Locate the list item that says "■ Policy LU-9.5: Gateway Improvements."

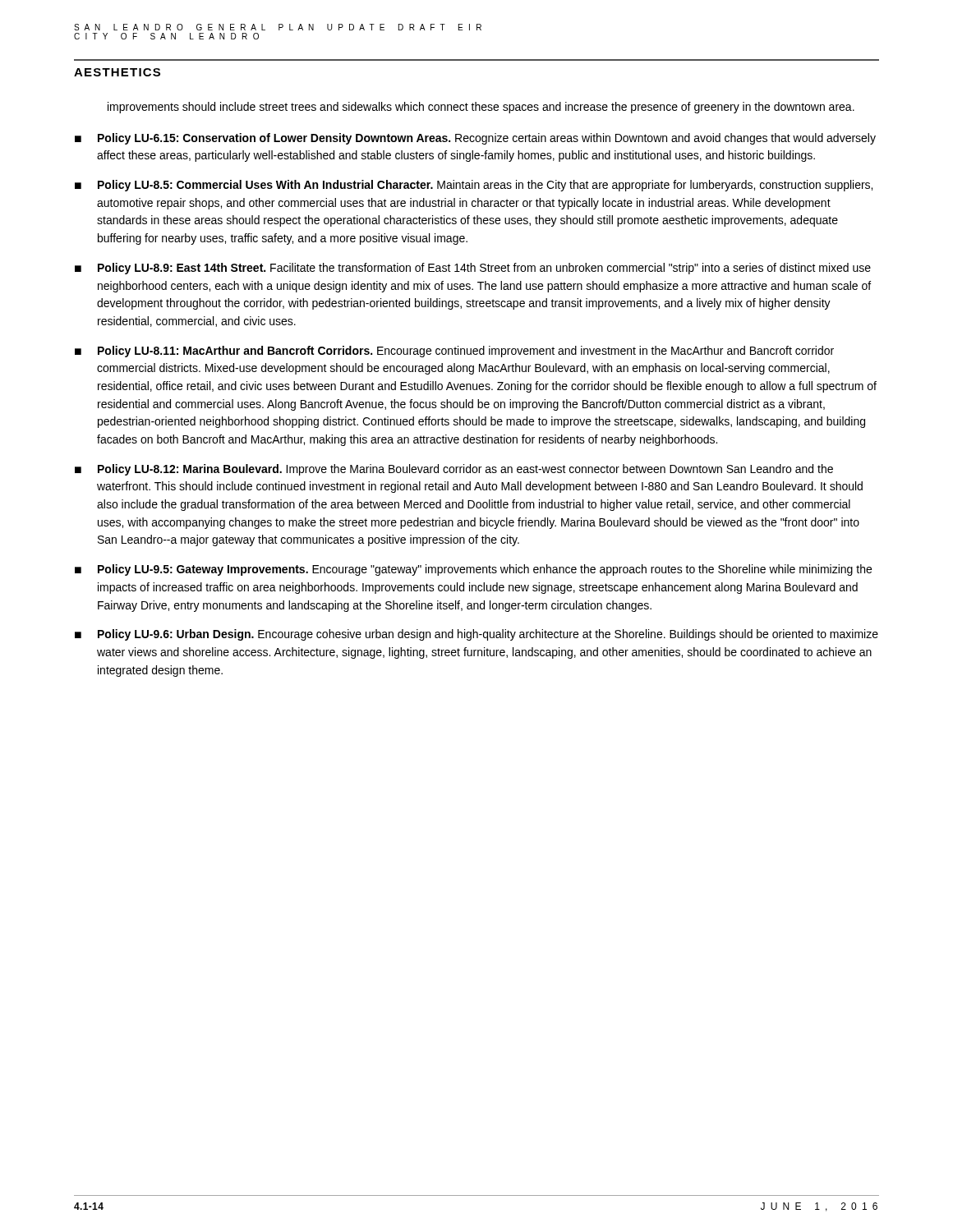tap(476, 588)
